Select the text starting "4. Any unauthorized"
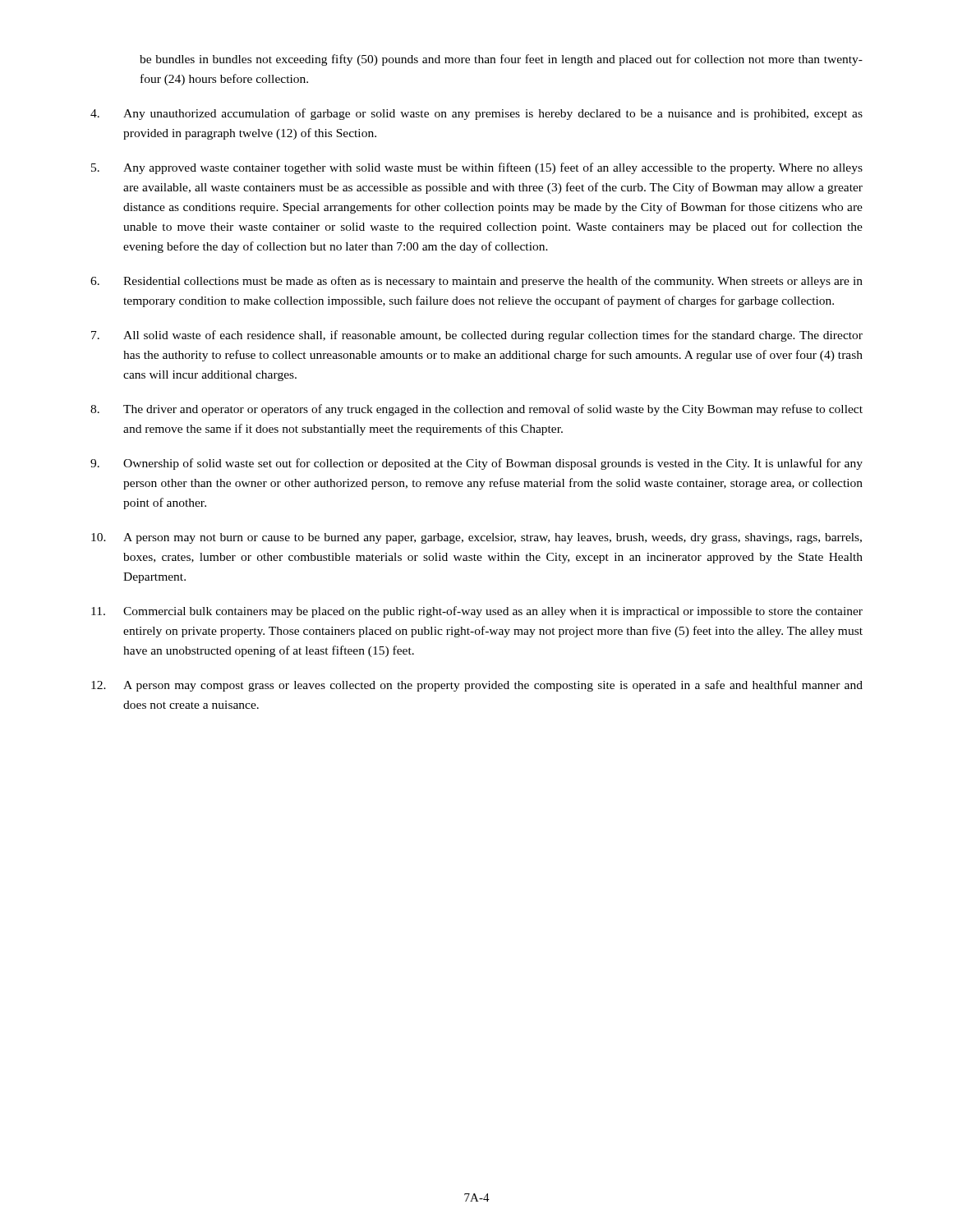This screenshot has width=953, height=1232. click(476, 123)
